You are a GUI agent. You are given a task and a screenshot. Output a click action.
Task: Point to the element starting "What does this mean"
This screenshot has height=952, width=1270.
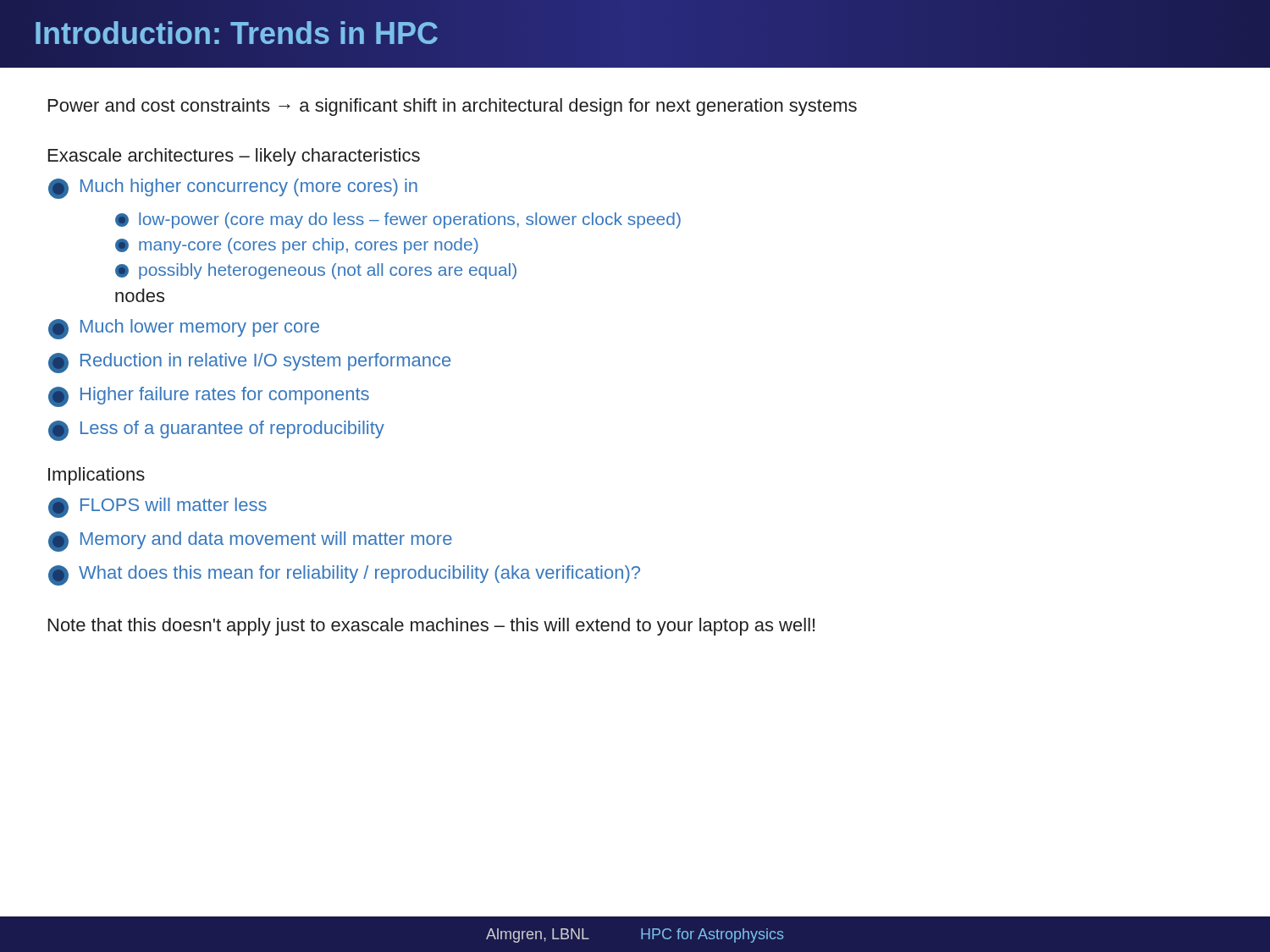point(344,574)
